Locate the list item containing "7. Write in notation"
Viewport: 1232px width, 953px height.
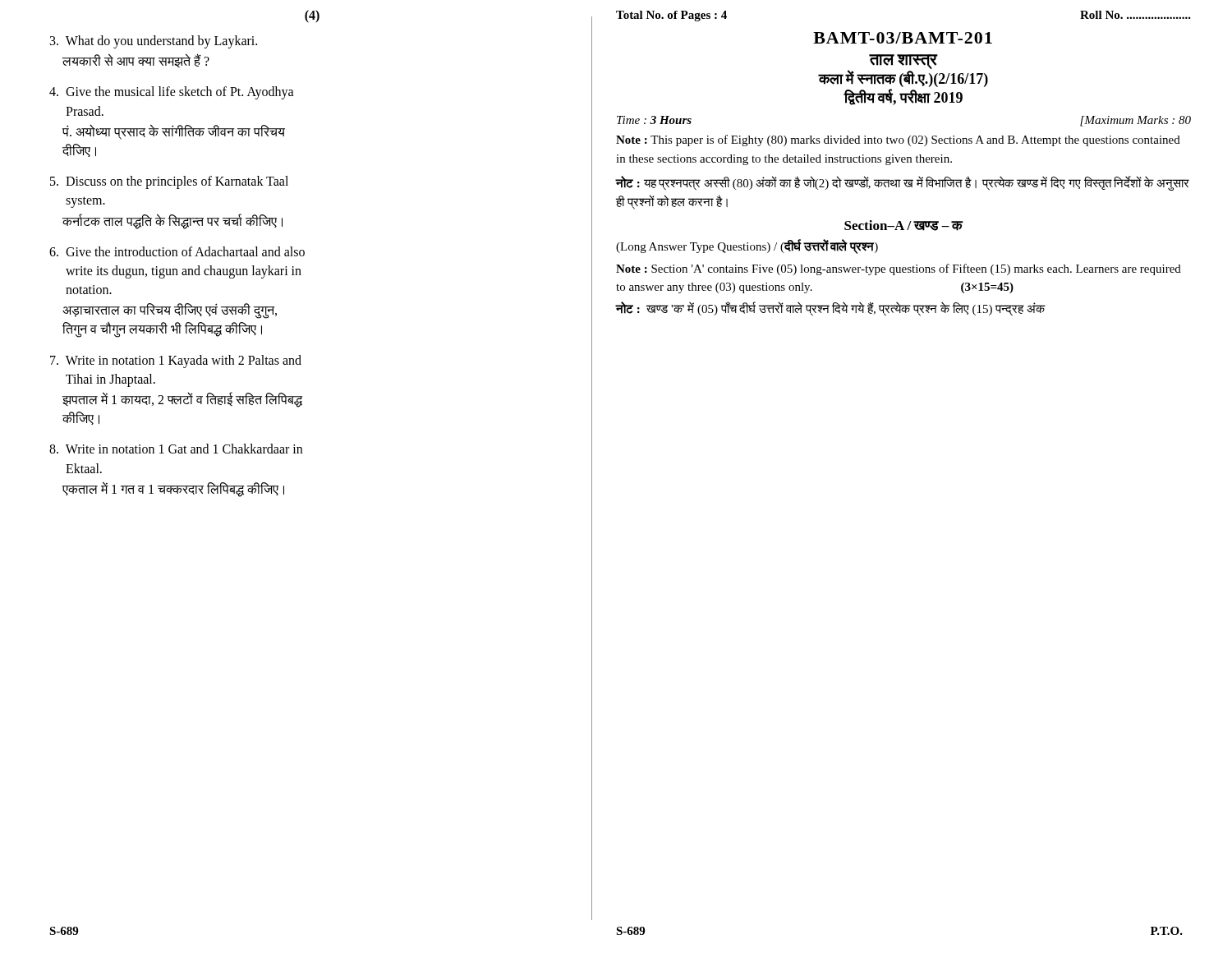tap(176, 361)
